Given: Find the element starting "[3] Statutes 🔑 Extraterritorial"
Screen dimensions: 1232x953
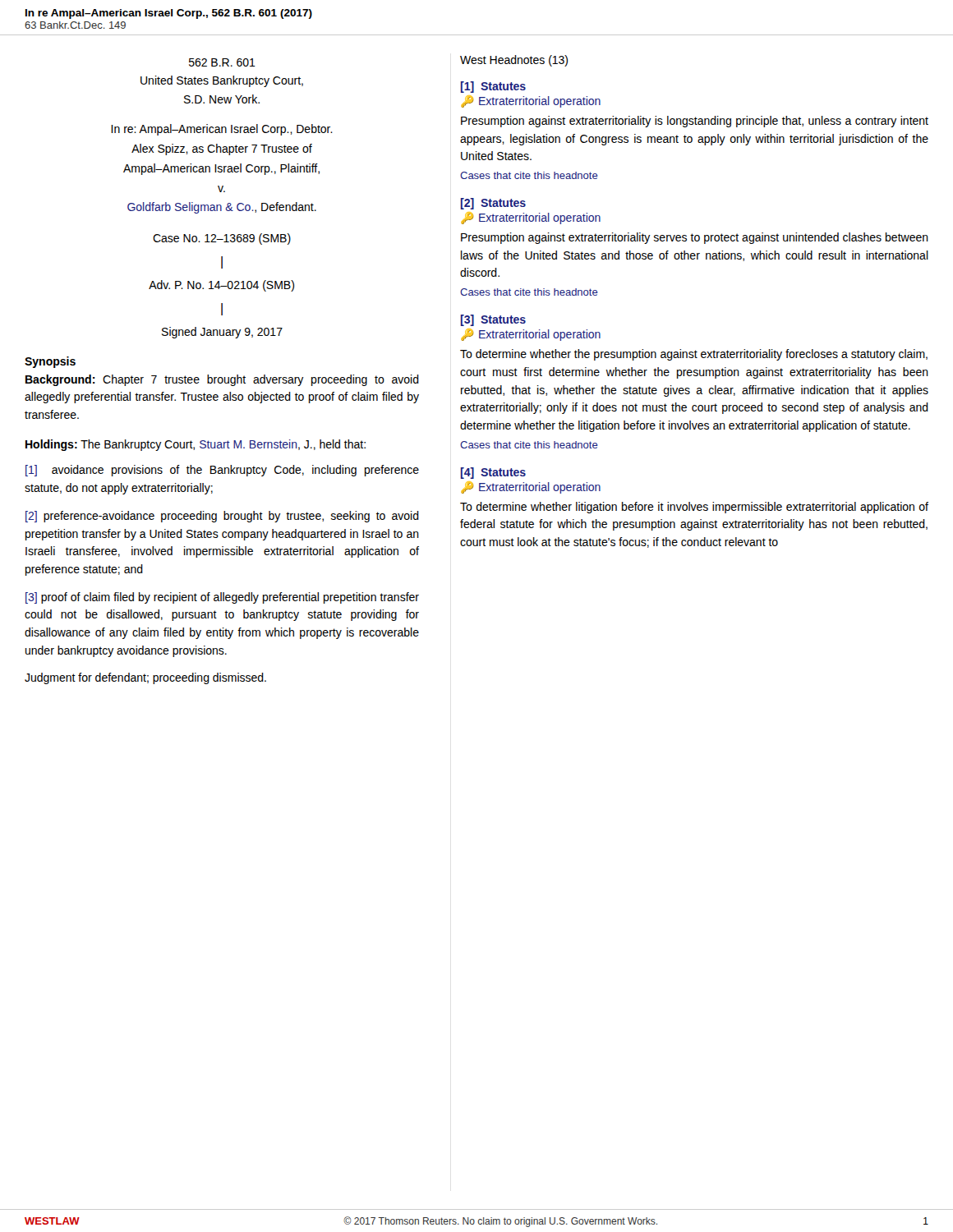Looking at the screenshot, I should click(x=694, y=382).
